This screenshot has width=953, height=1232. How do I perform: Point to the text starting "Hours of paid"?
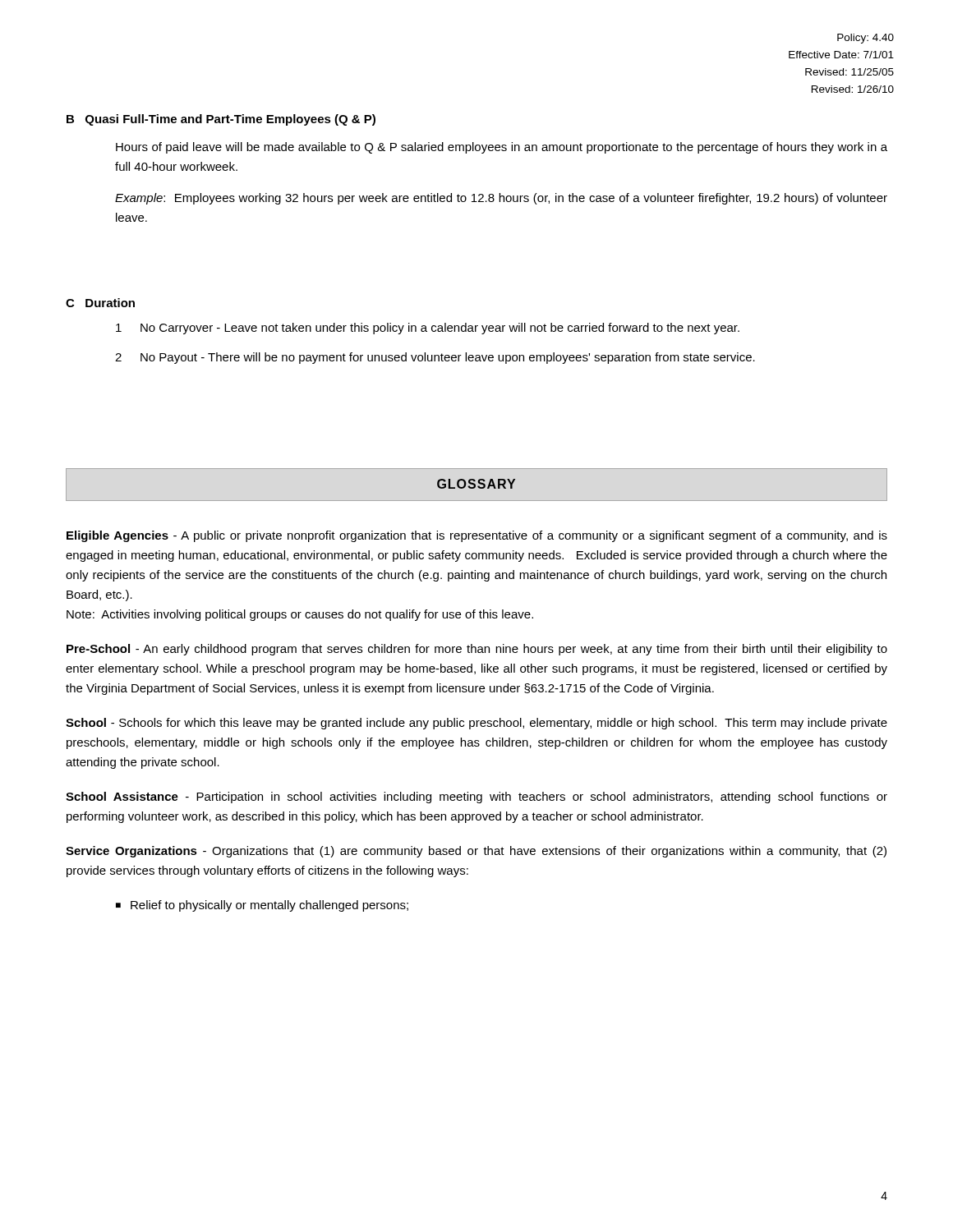(x=501, y=156)
